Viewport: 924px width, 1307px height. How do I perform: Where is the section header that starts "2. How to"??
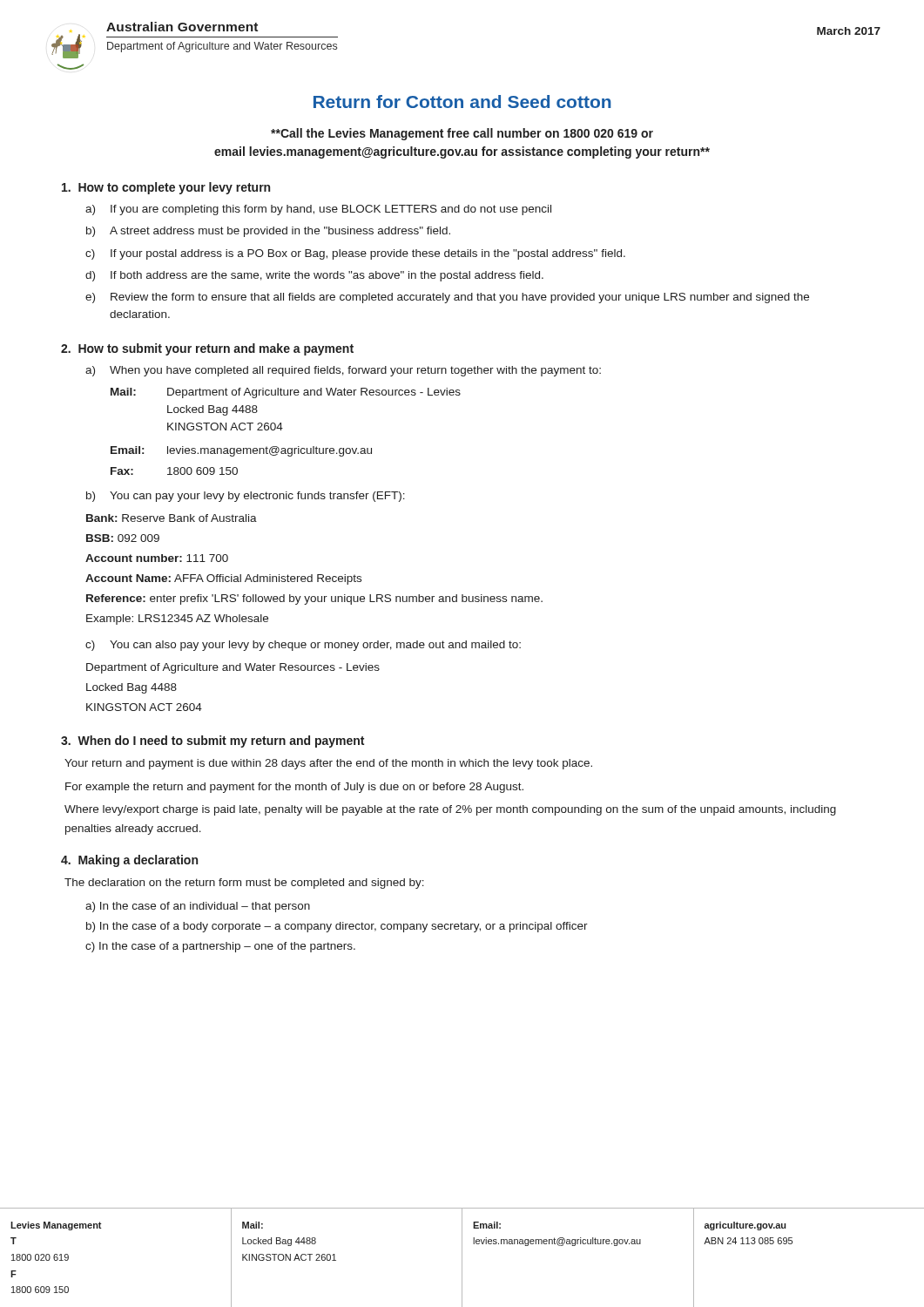click(207, 348)
